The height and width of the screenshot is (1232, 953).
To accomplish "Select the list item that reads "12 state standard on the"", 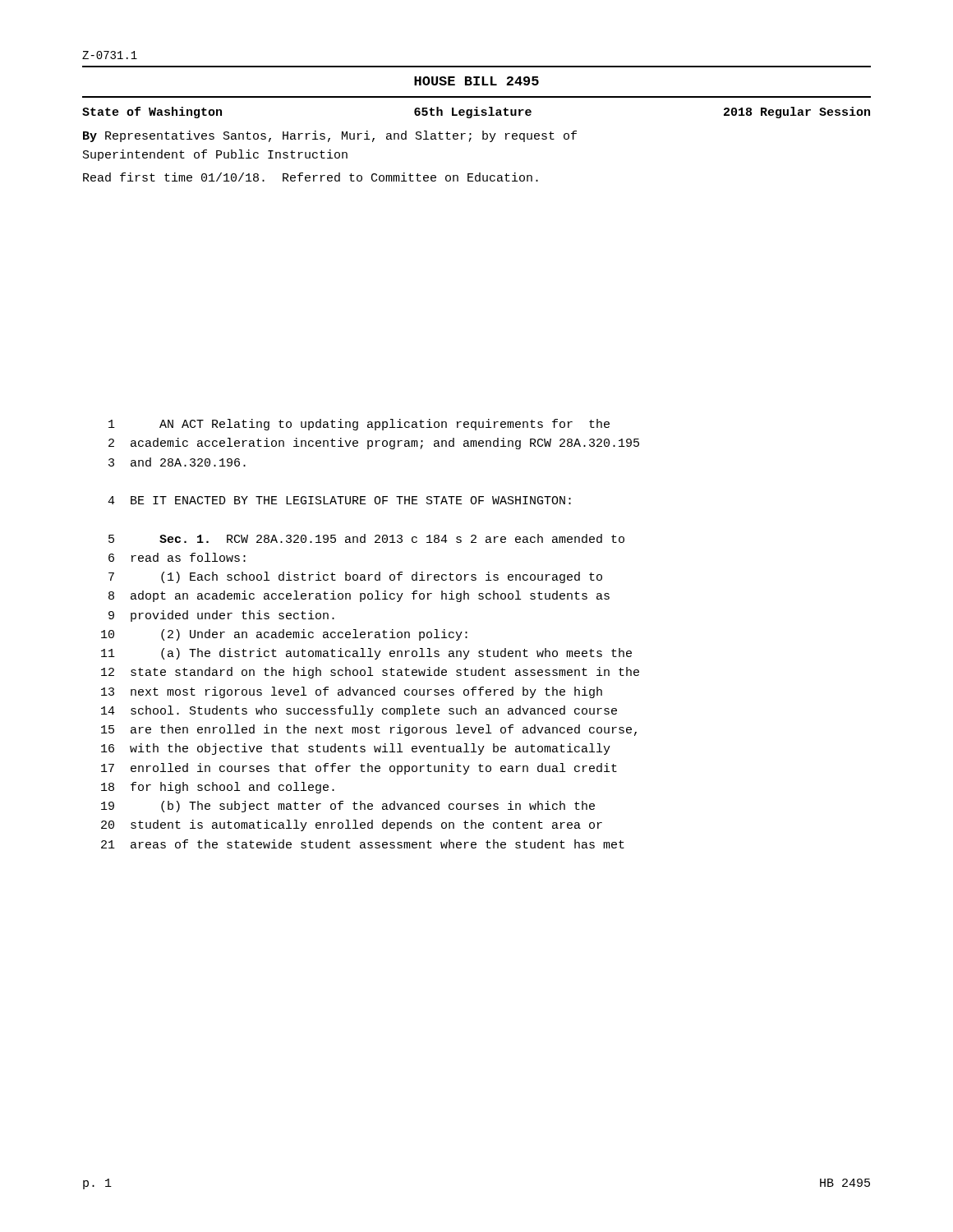I will click(476, 673).
